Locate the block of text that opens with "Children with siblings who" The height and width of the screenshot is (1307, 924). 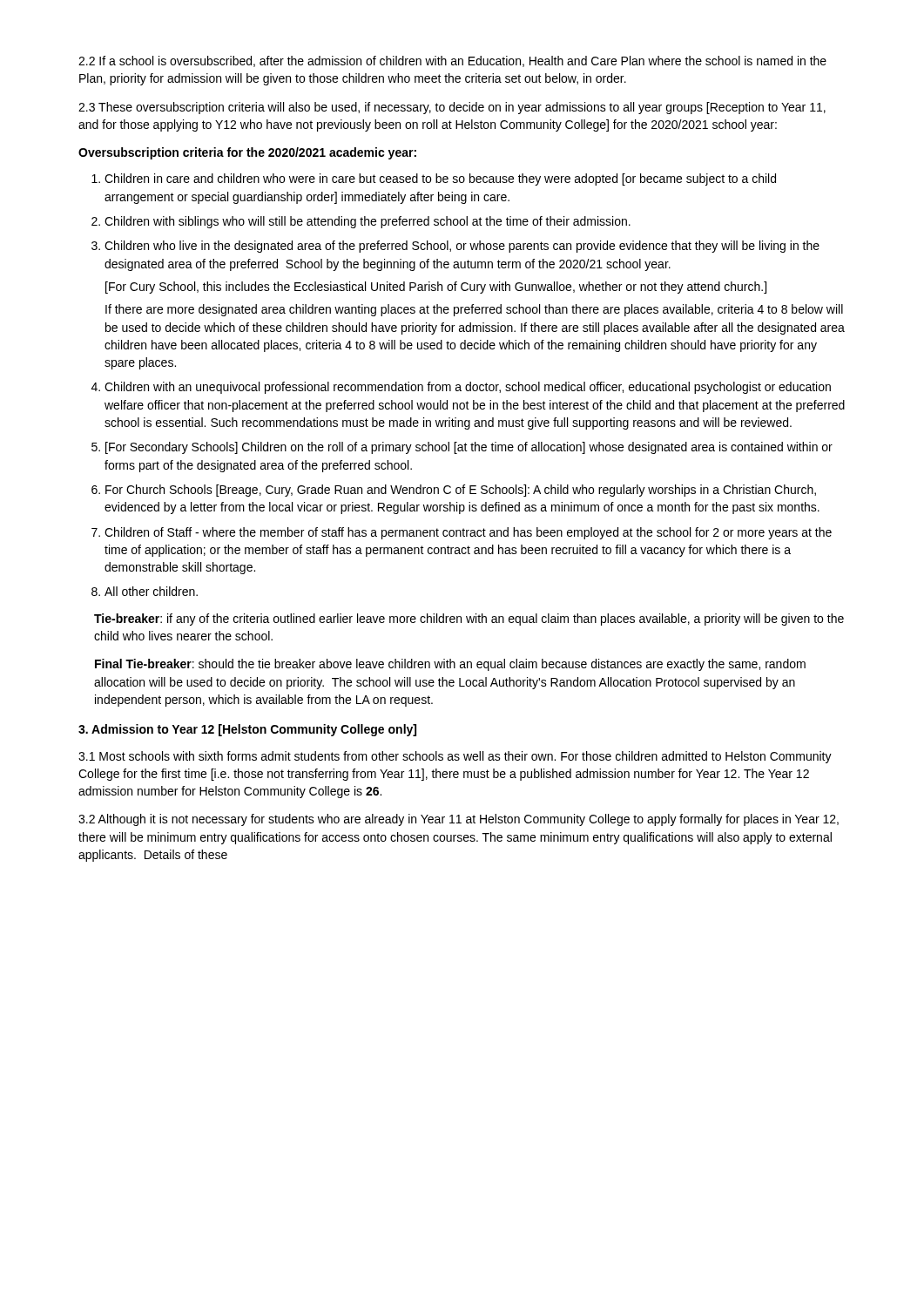(368, 221)
